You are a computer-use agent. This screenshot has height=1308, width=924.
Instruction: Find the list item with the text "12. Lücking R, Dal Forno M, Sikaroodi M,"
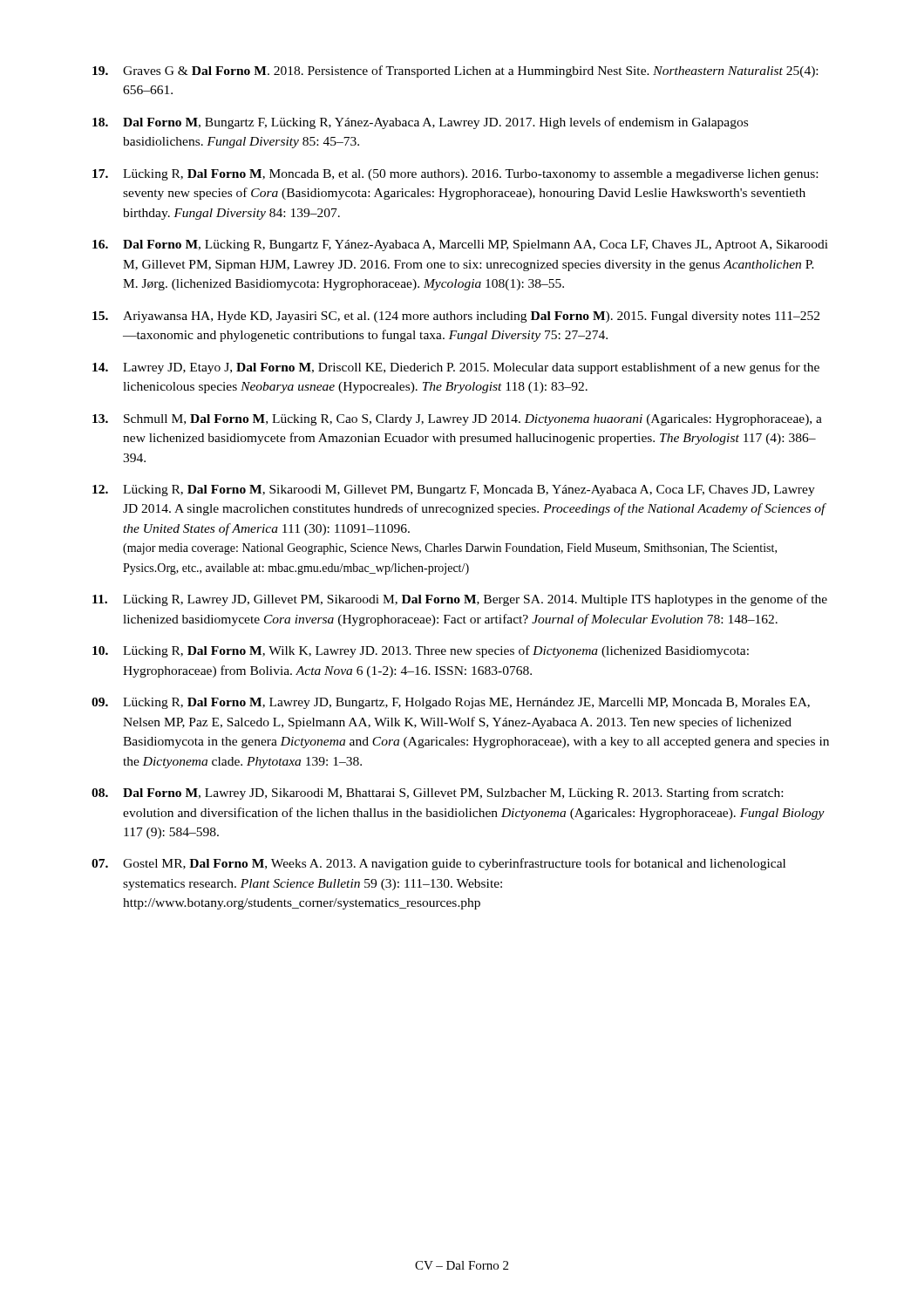(454, 490)
